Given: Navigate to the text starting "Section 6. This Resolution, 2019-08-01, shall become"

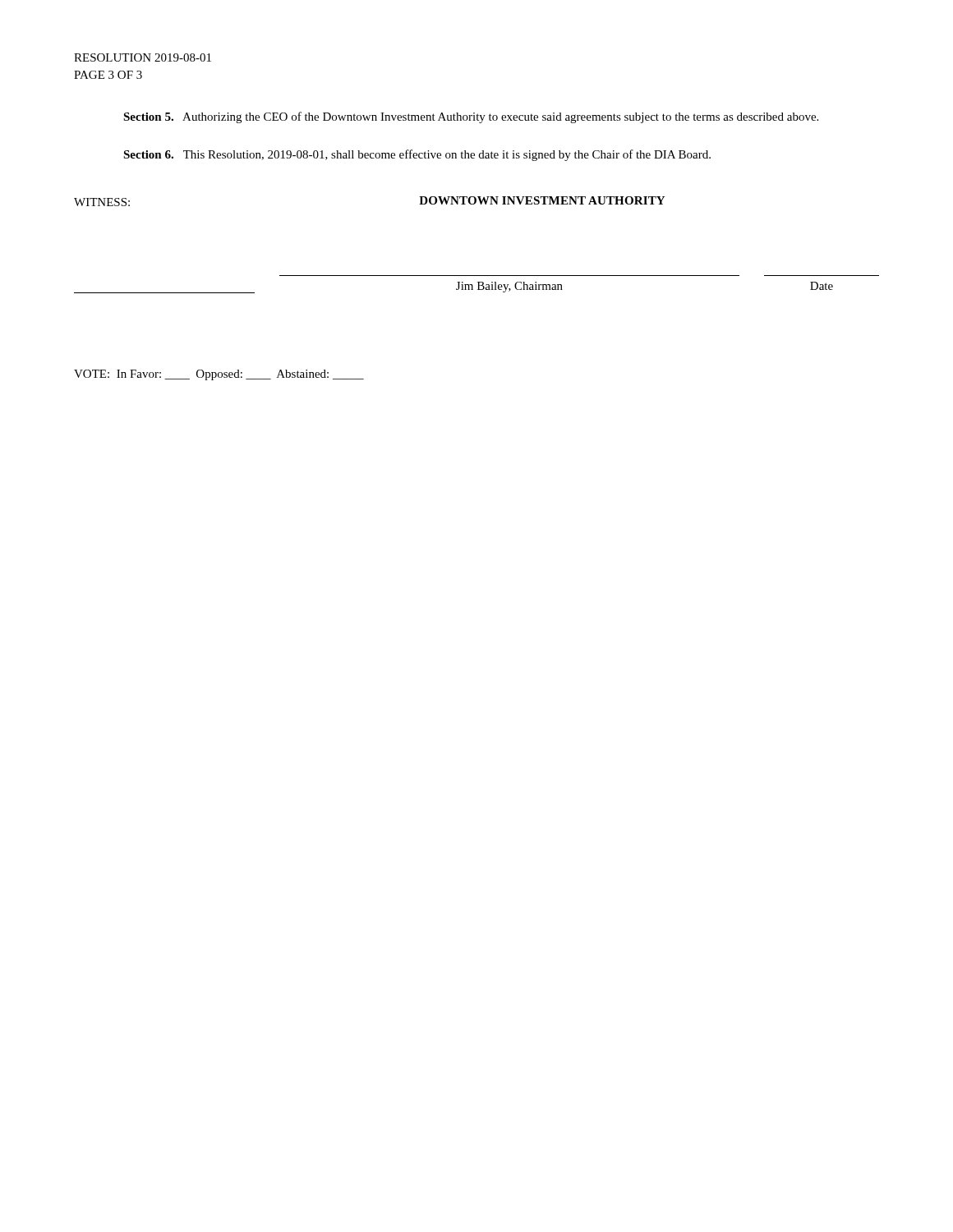Looking at the screenshot, I should tap(417, 154).
